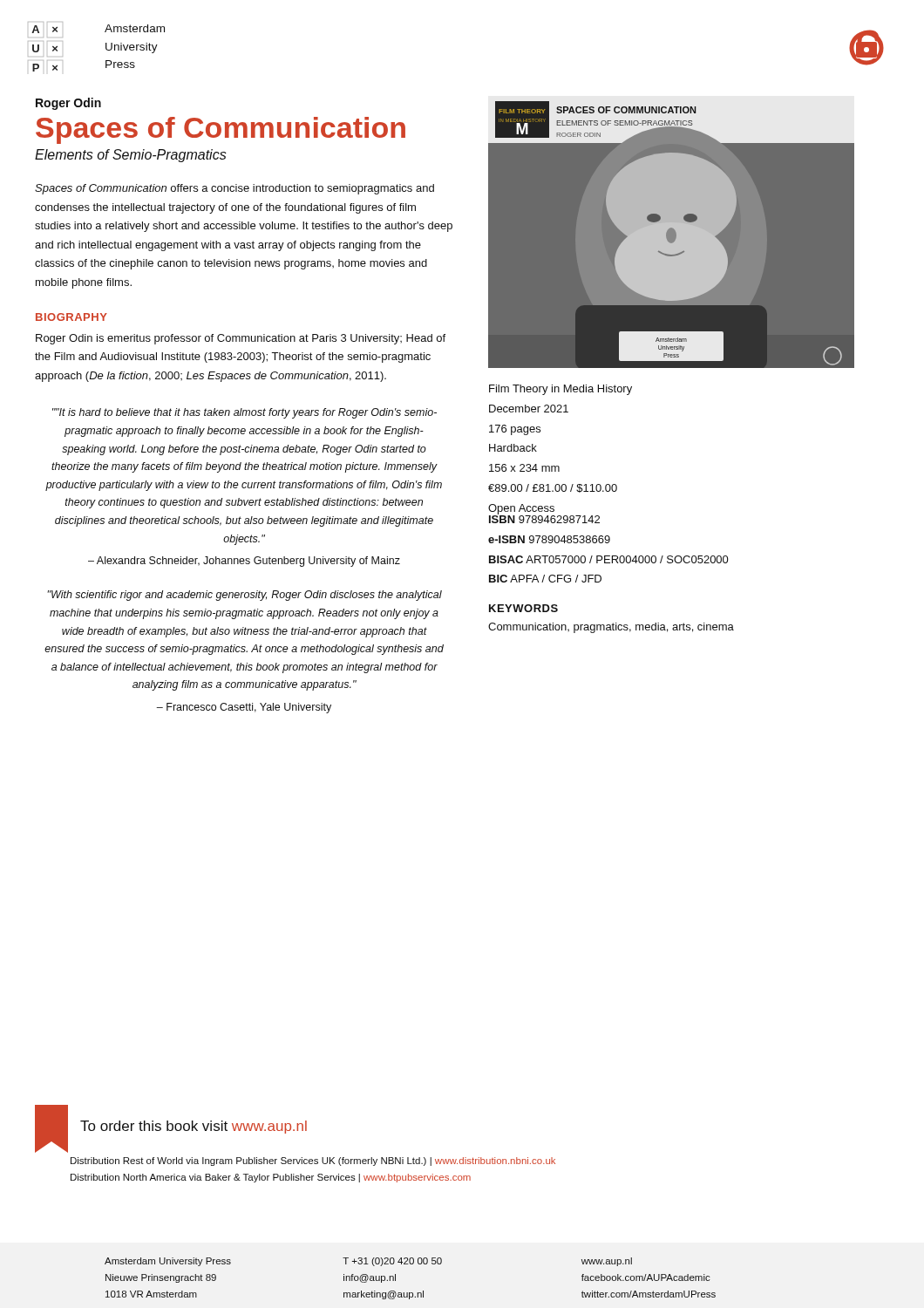Locate the block starting """It is hard to believe"
The width and height of the screenshot is (924, 1308).
tap(244, 476)
